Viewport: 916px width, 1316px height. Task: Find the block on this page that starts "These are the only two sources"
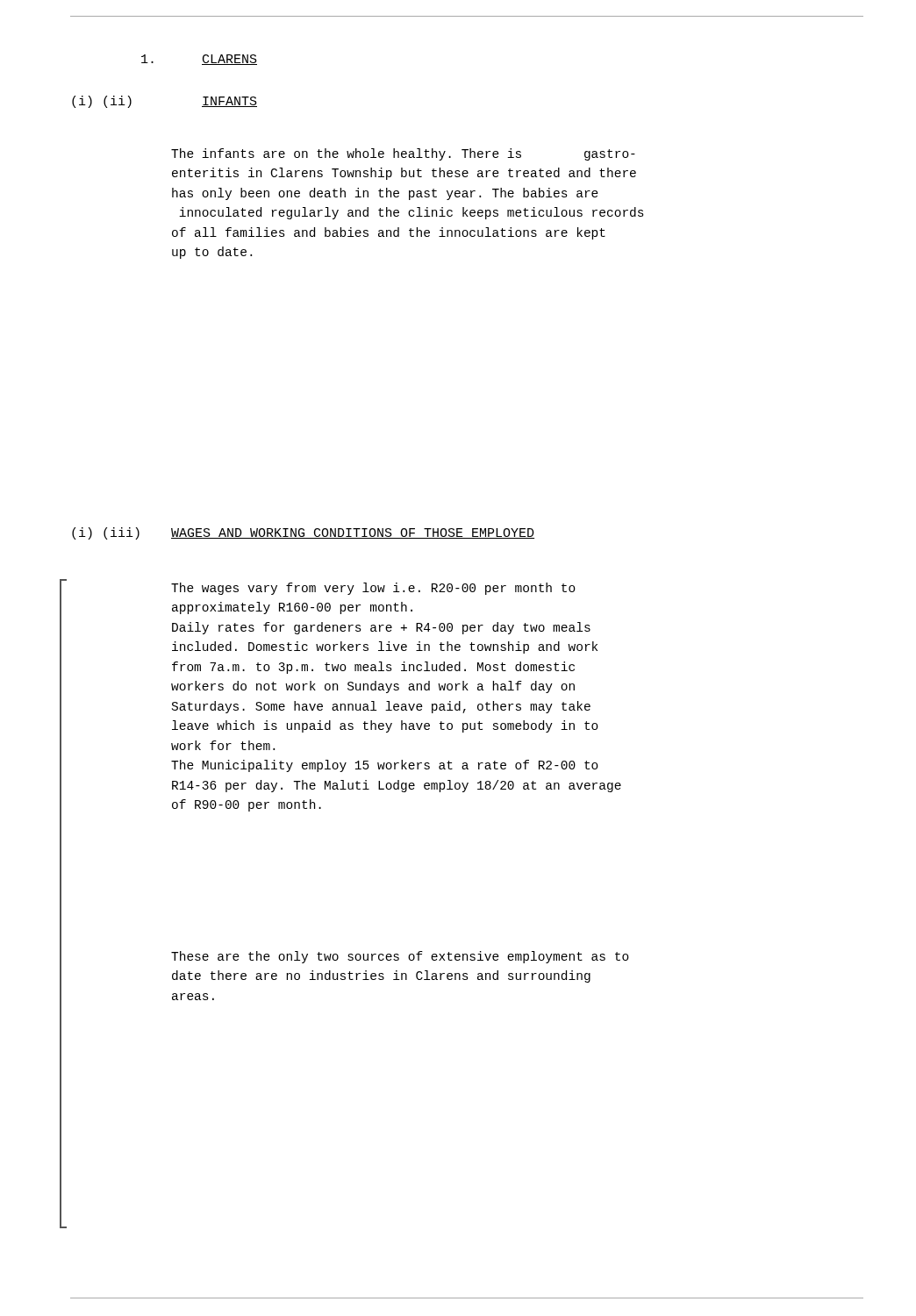(400, 977)
